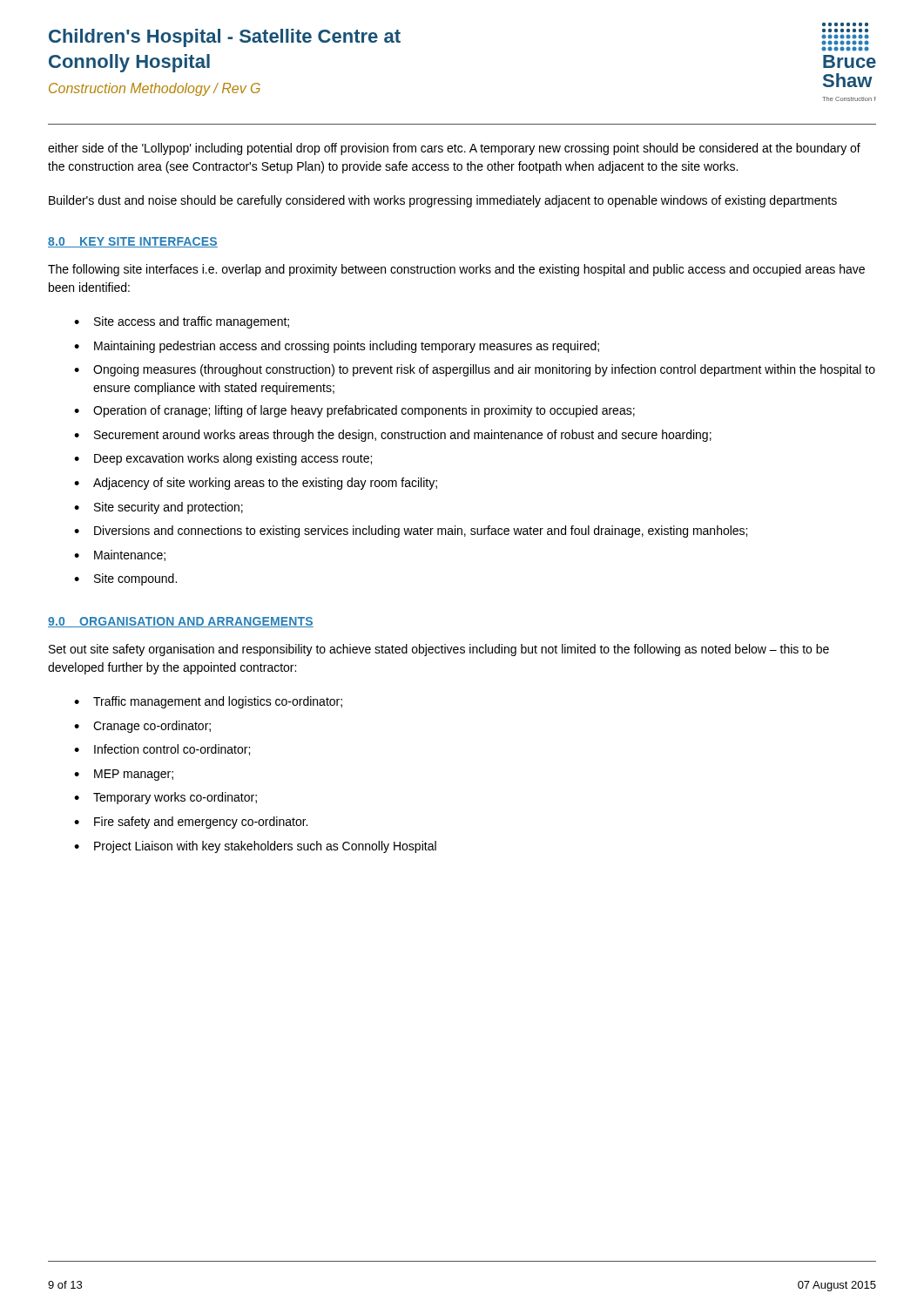Image resolution: width=924 pixels, height=1307 pixels.
Task: Click on the list item that reads "• Site compound."
Action: pyautogui.click(x=125, y=579)
